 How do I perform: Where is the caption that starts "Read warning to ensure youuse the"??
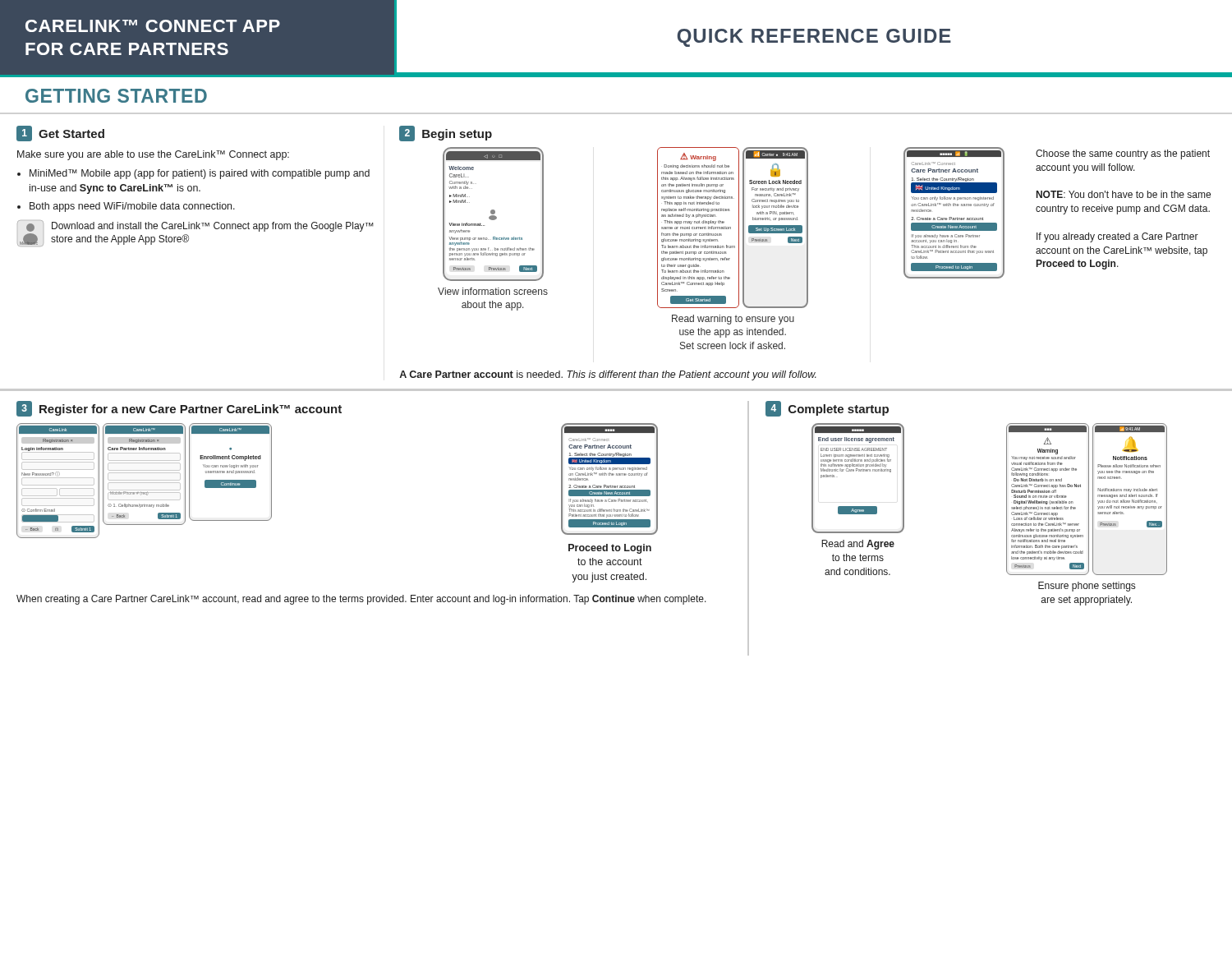pyautogui.click(x=733, y=332)
